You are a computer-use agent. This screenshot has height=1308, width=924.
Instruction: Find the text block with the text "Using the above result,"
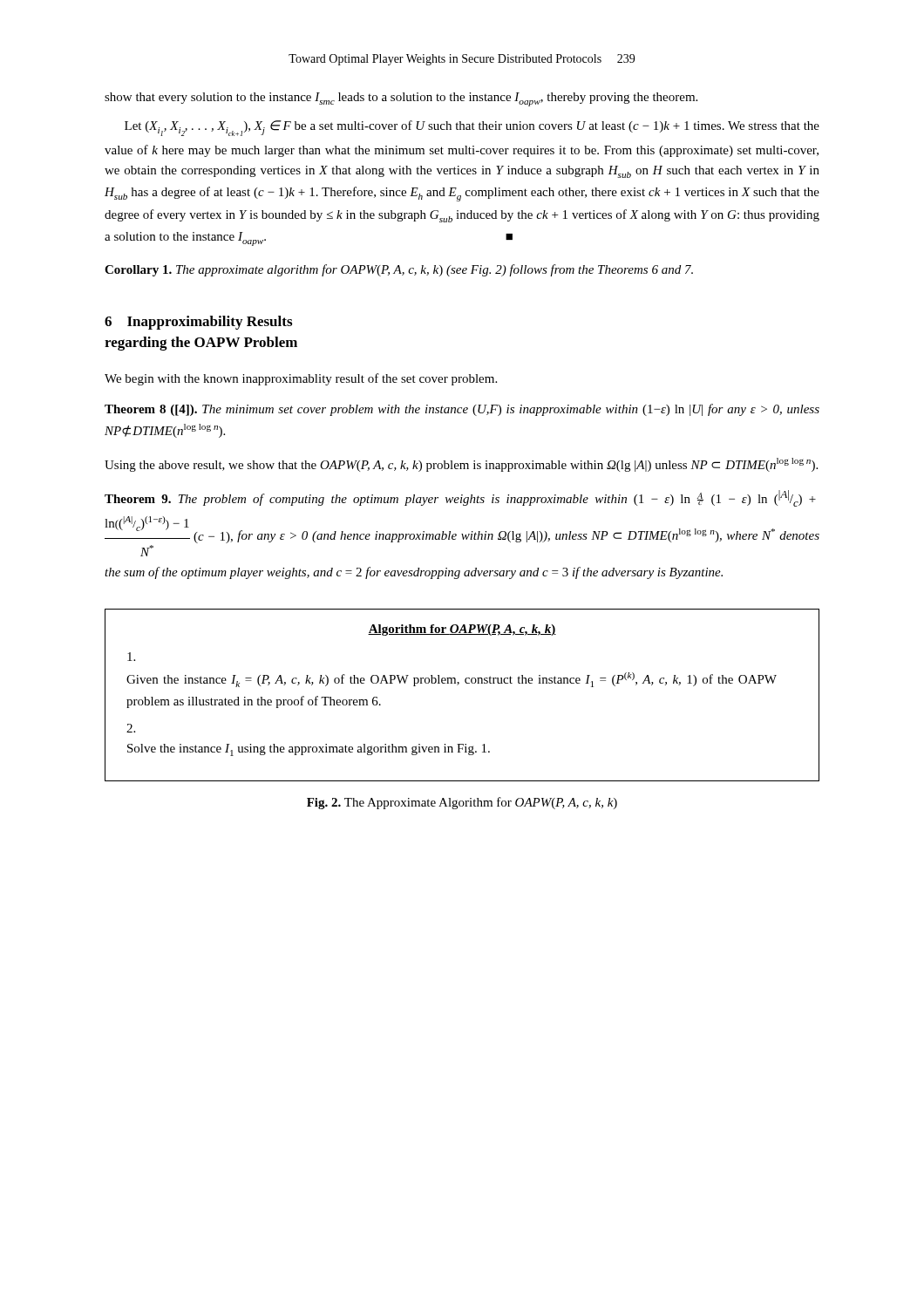point(462,465)
